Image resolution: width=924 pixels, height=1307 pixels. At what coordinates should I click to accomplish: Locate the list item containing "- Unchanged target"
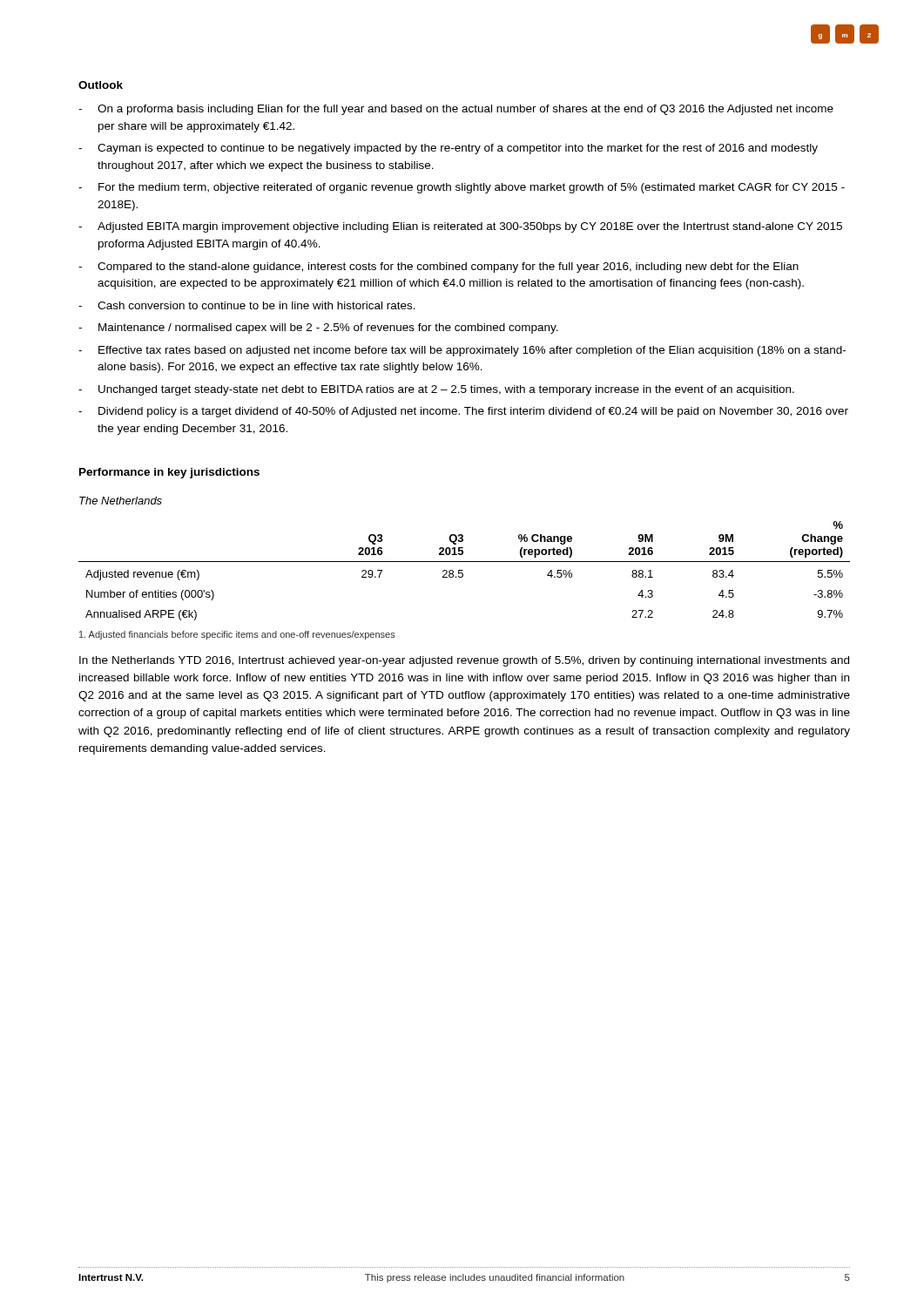point(464,389)
